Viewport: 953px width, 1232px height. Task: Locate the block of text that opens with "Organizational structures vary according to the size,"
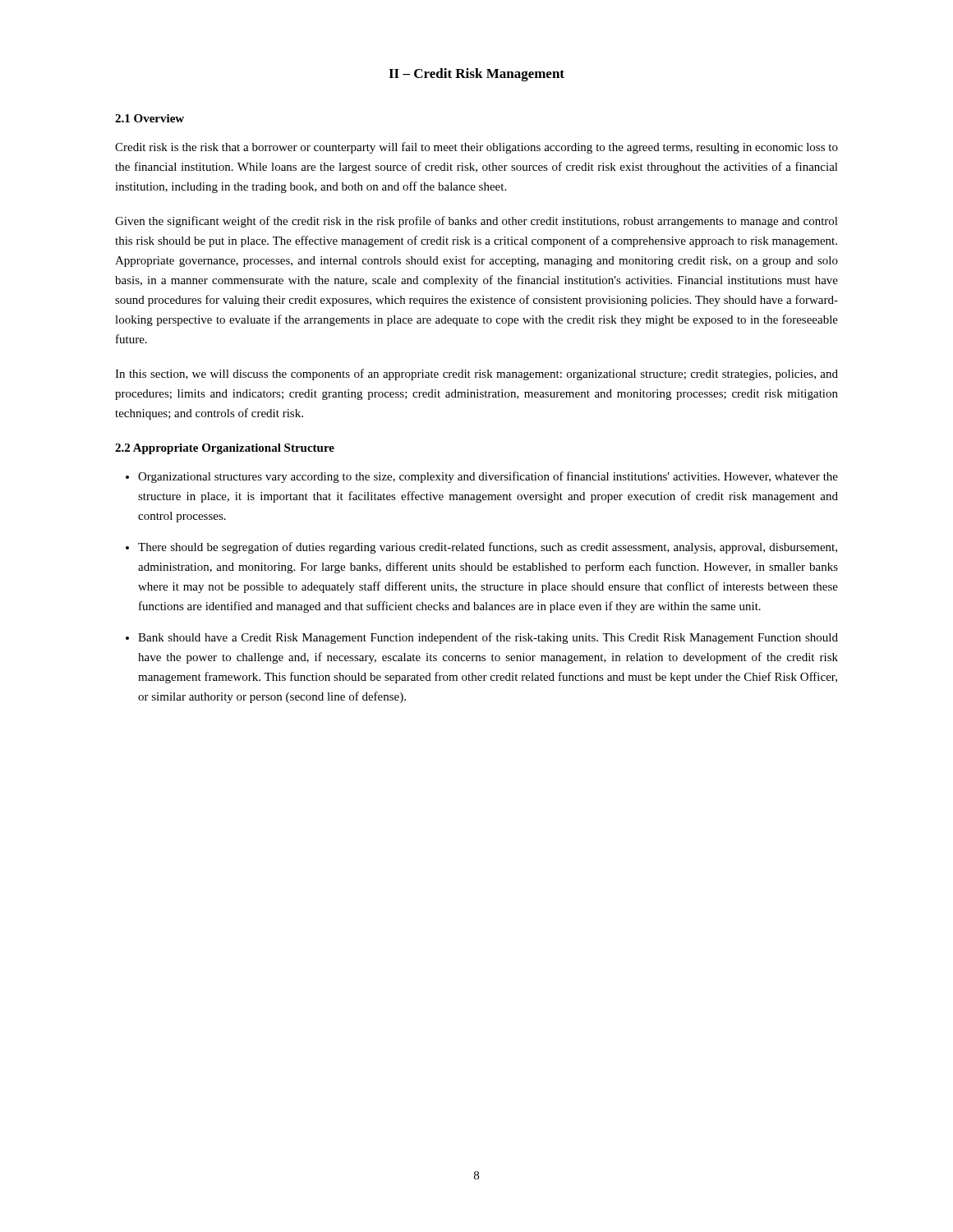tap(488, 496)
